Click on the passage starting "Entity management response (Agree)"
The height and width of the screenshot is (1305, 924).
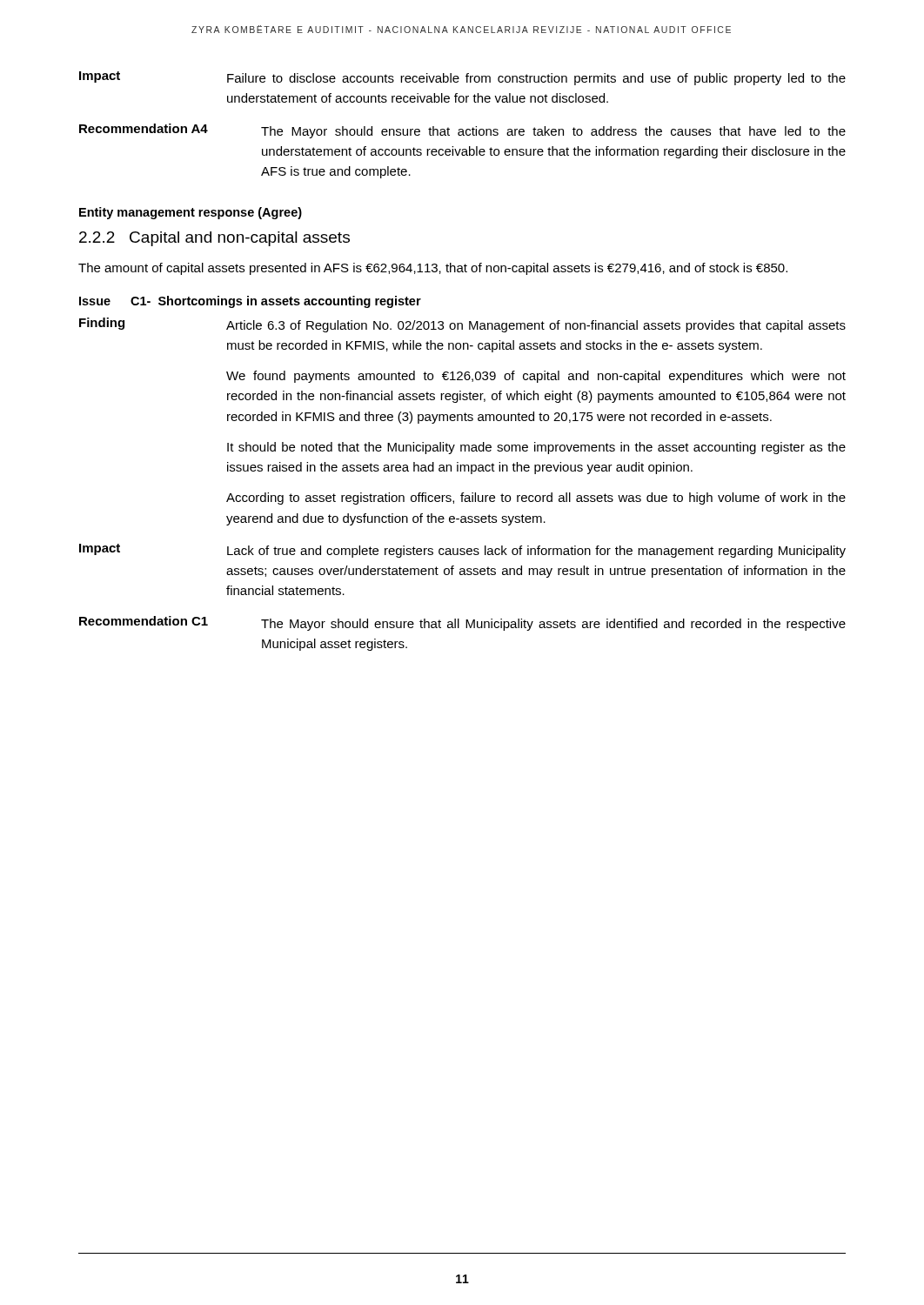click(x=190, y=213)
